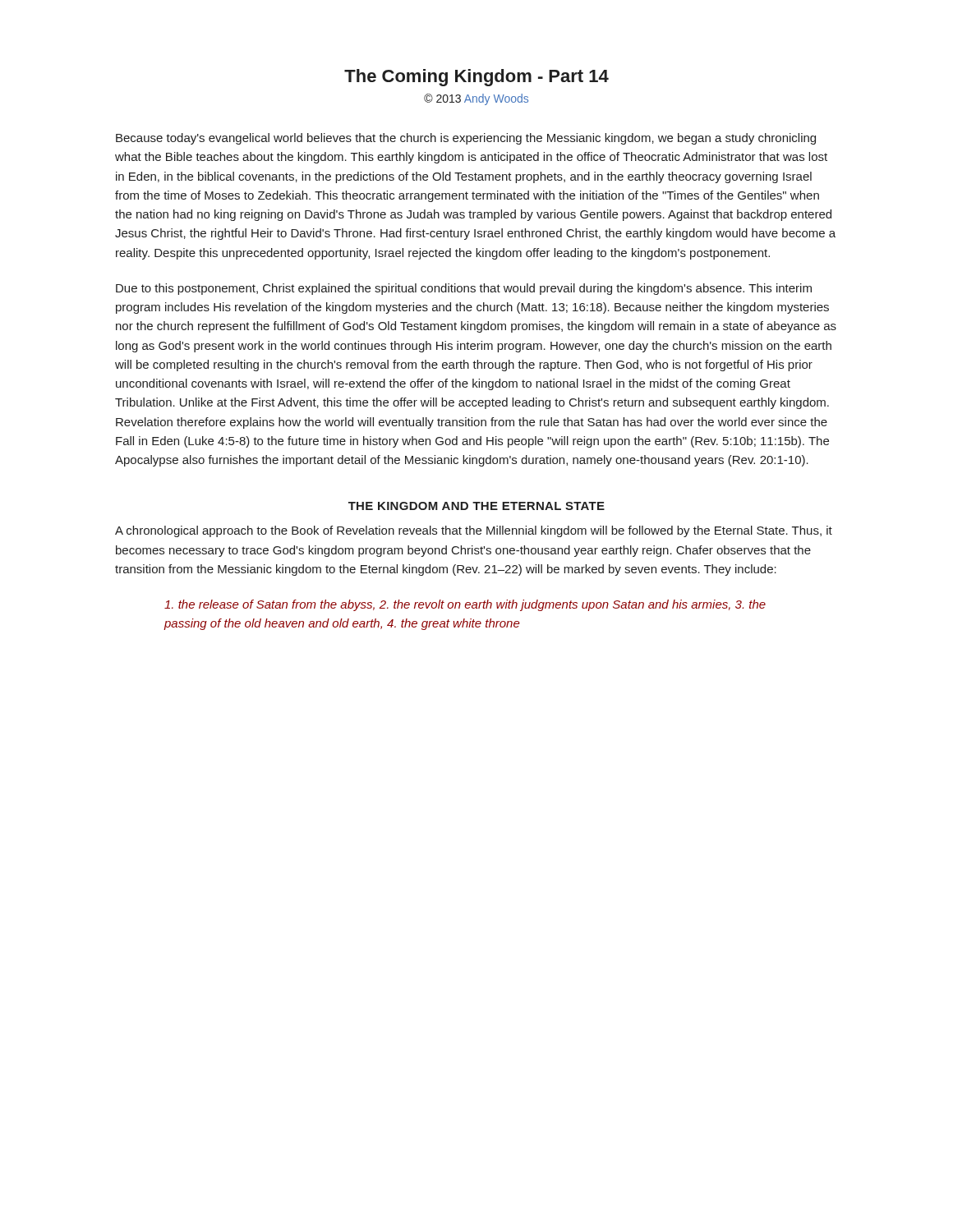Locate the text block starting "A chronological approach"
The width and height of the screenshot is (953, 1232).
click(x=473, y=549)
